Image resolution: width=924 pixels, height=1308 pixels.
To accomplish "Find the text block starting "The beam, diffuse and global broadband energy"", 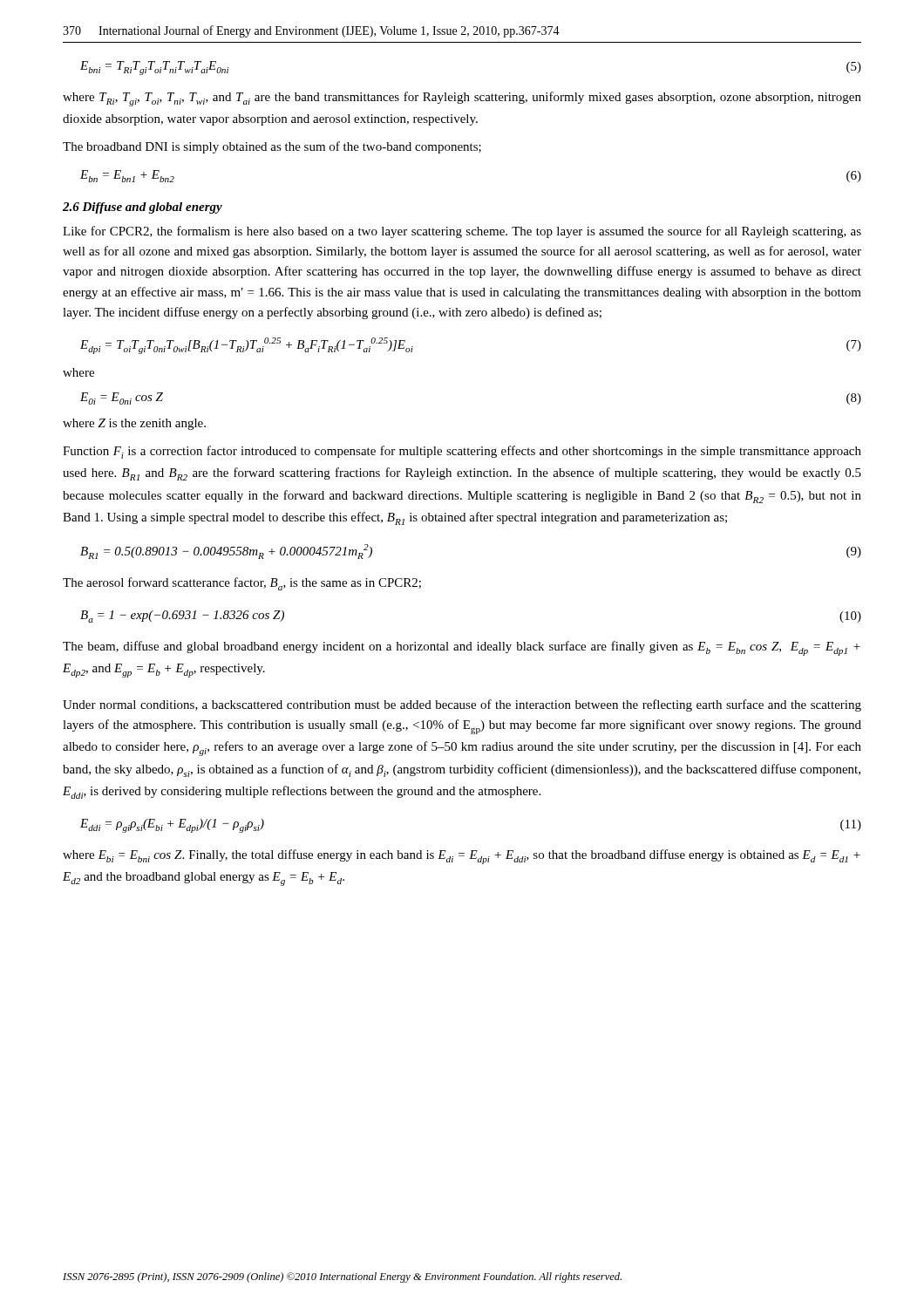I will click(462, 658).
